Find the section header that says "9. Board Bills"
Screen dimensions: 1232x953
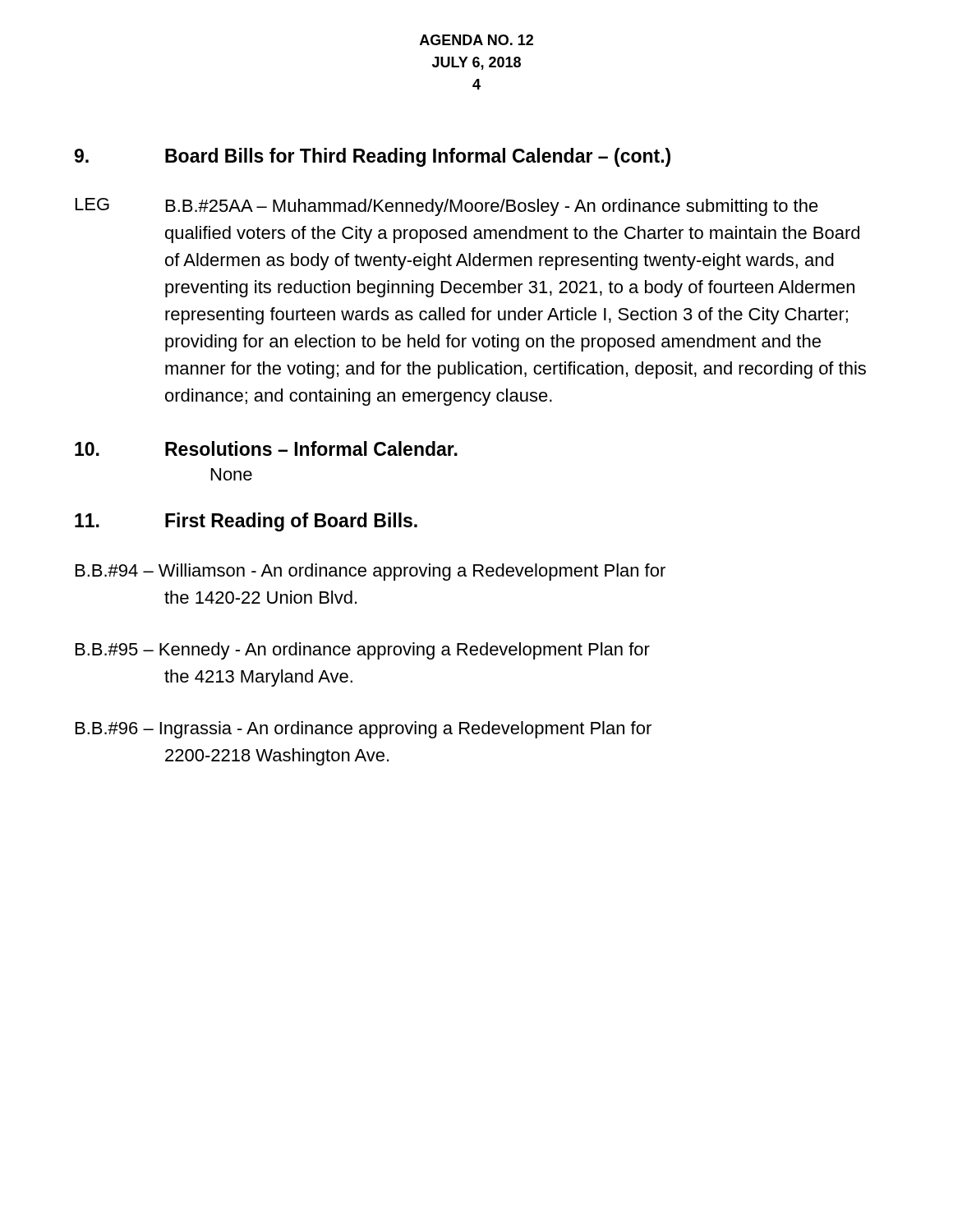(x=476, y=156)
